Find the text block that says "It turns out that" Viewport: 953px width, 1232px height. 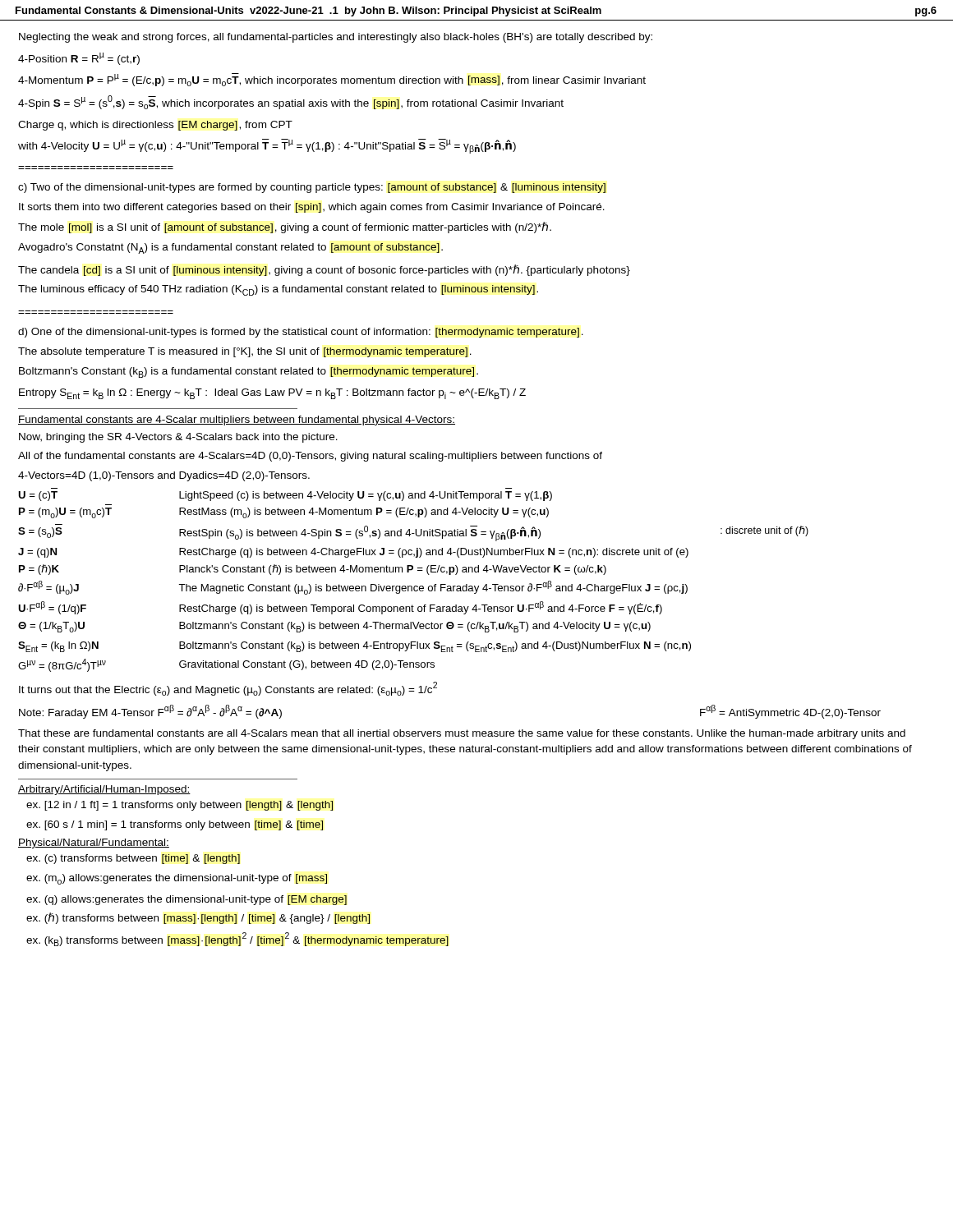coord(228,689)
